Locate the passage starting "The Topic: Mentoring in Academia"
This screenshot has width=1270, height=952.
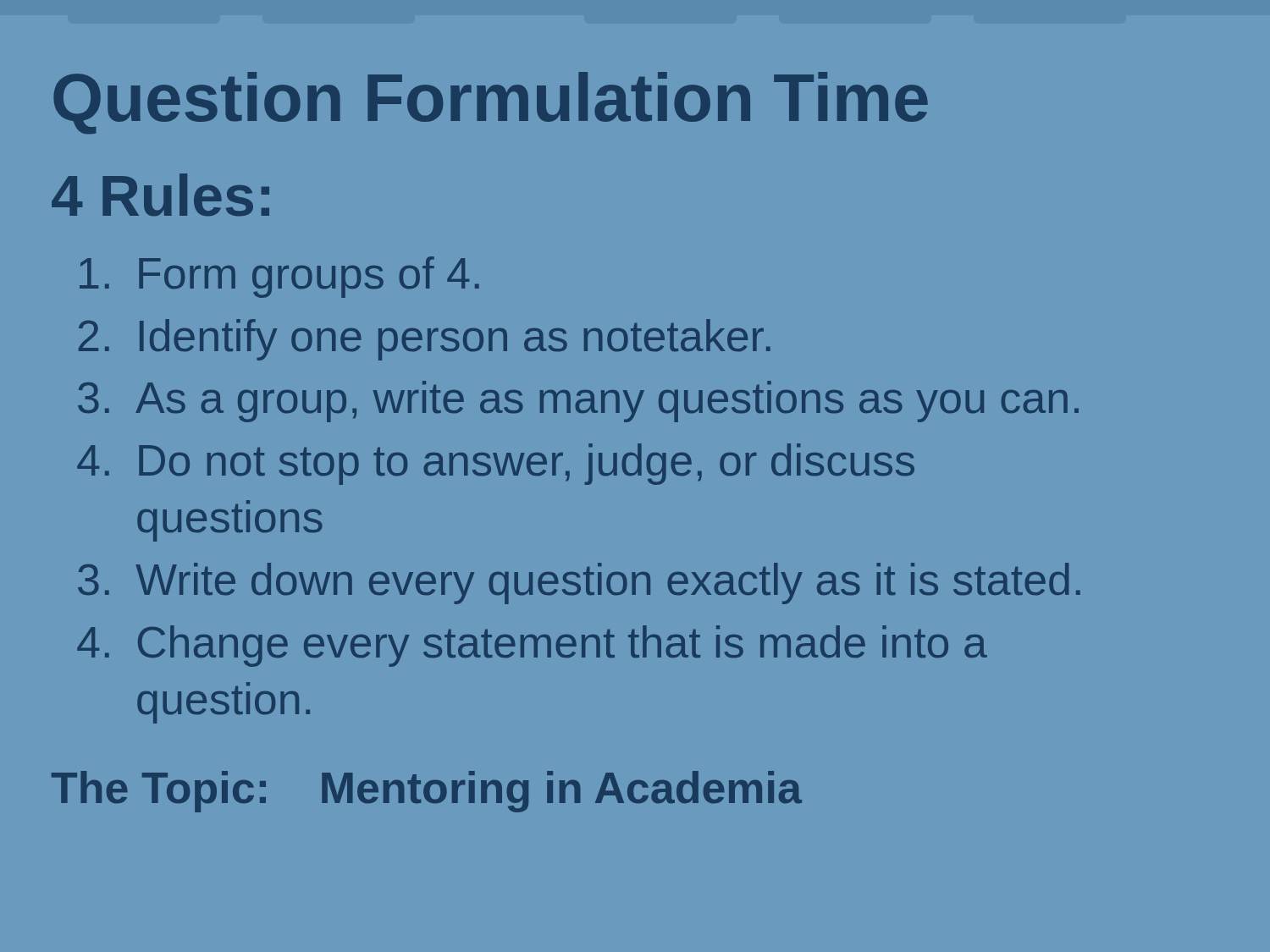tap(426, 788)
